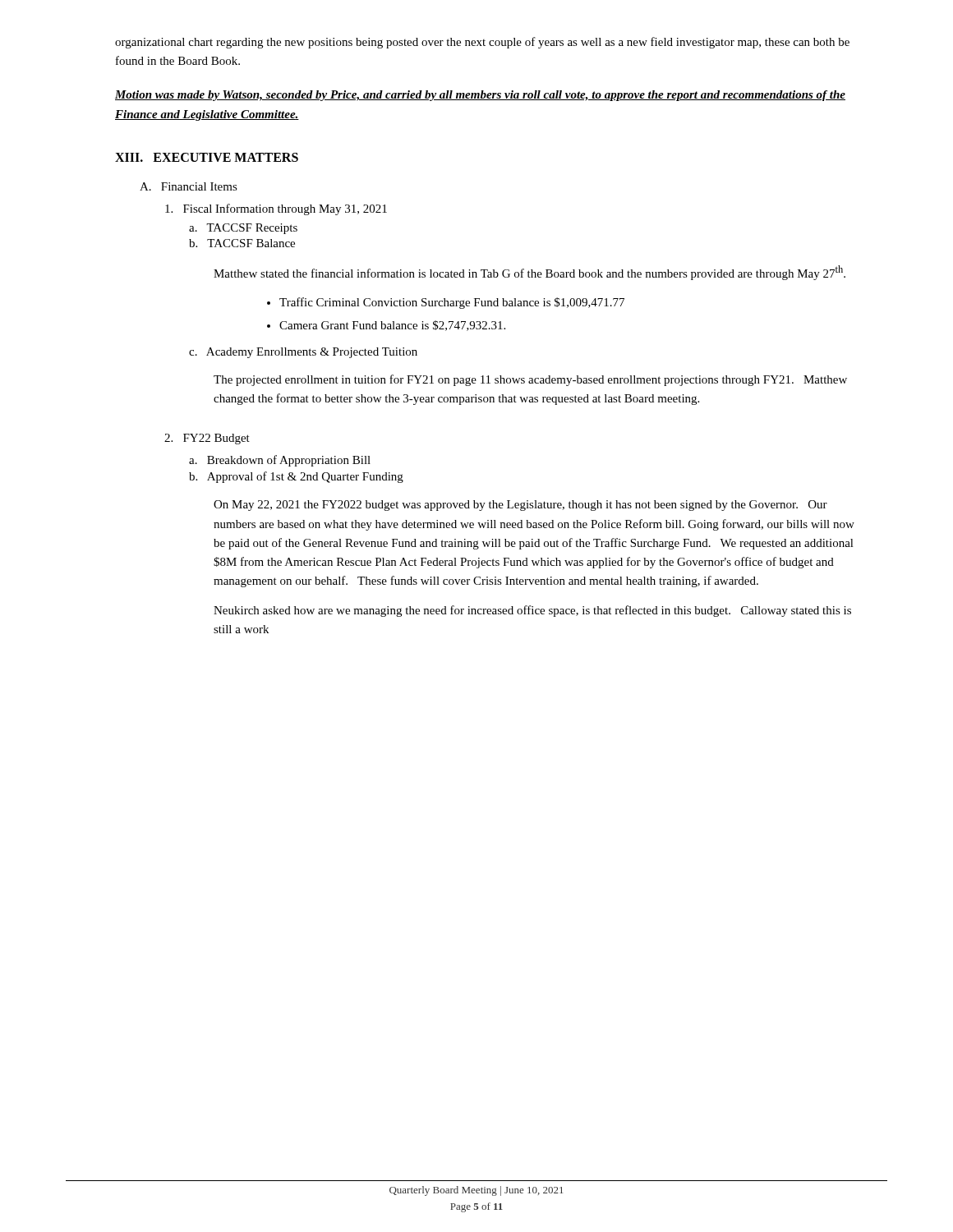Locate the text block starting "b. TACCSF Balance"
This screenshot has height=1232, width=953.
[x=242, y=243]
